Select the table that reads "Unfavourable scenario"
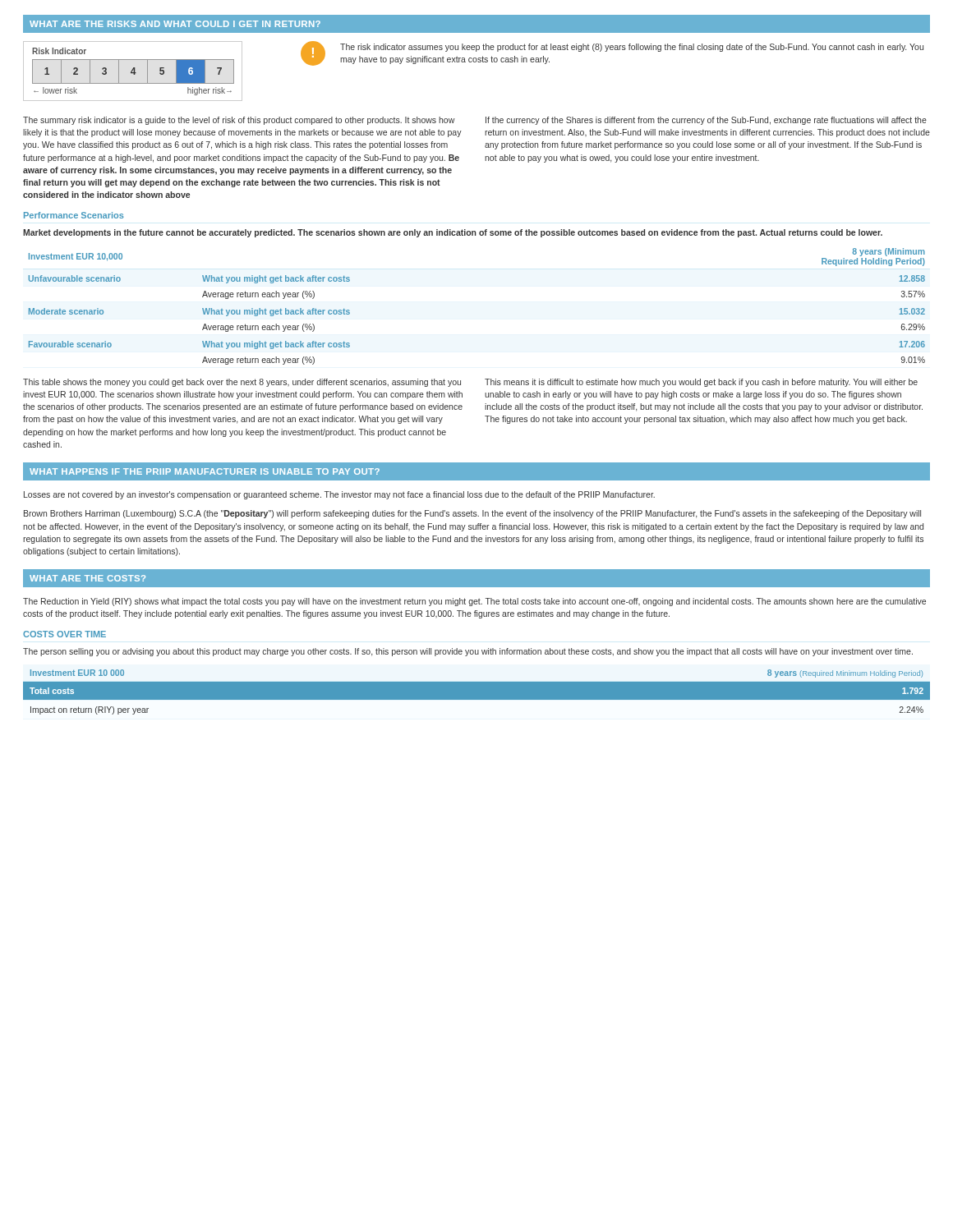The image size is (953, 1232). pyautogui.click(x=476, y=306)
